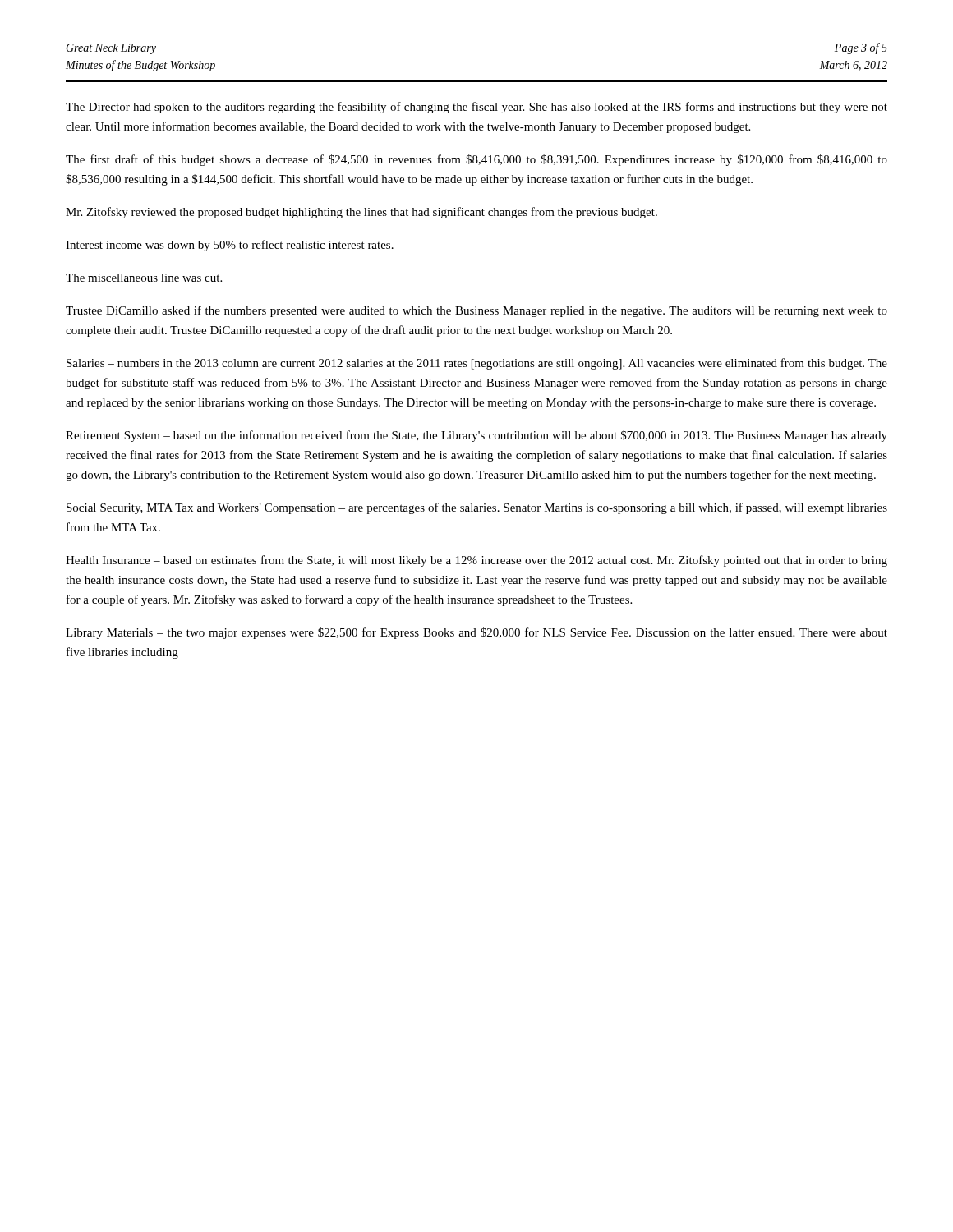Point to the text starting "Social Security, MTA Tax and Workers' Compensation"
This screenshot has height=1232, width=953.
(476, 517)
